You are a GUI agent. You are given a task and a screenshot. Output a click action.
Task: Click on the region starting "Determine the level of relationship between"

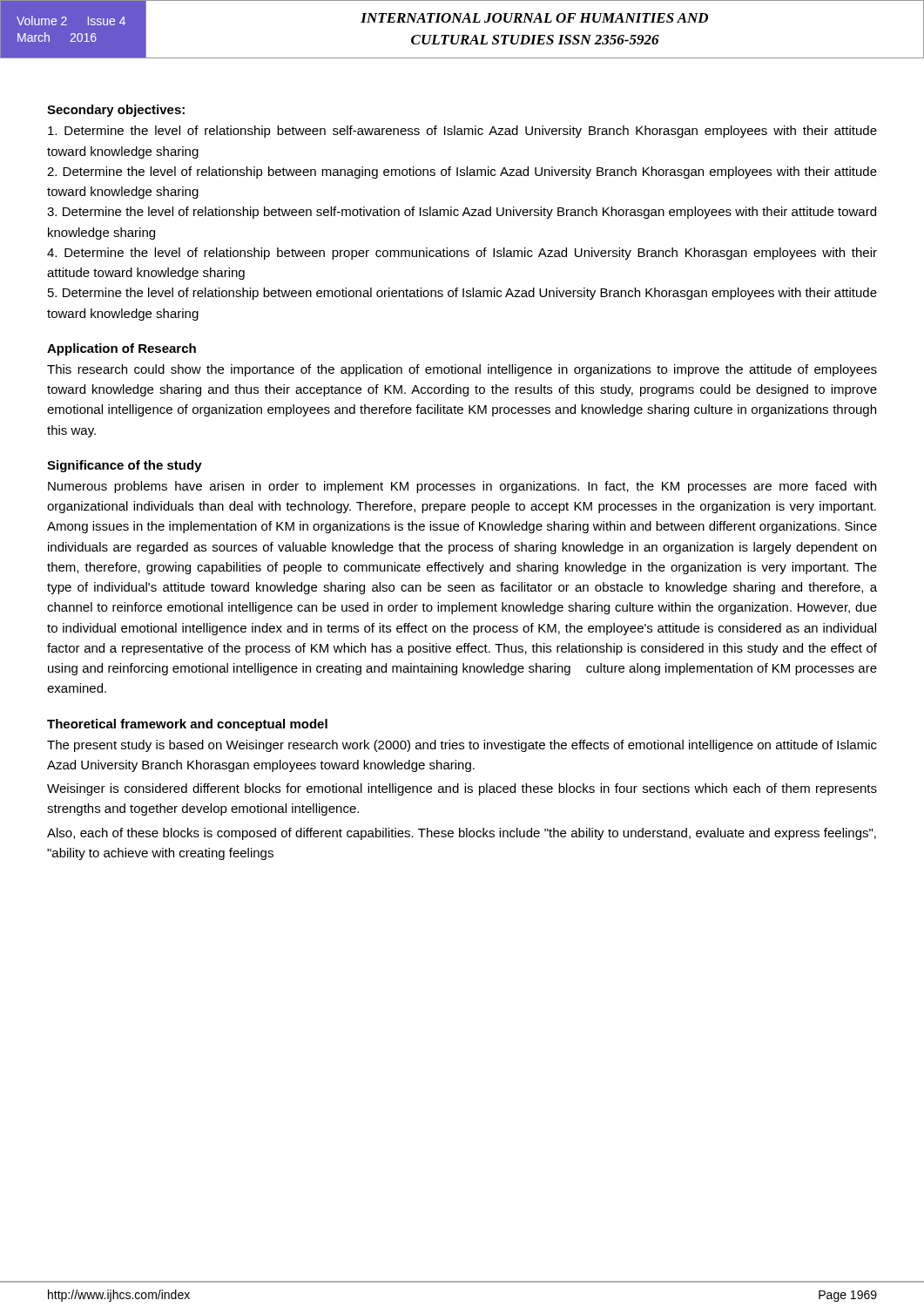[462, 141]
